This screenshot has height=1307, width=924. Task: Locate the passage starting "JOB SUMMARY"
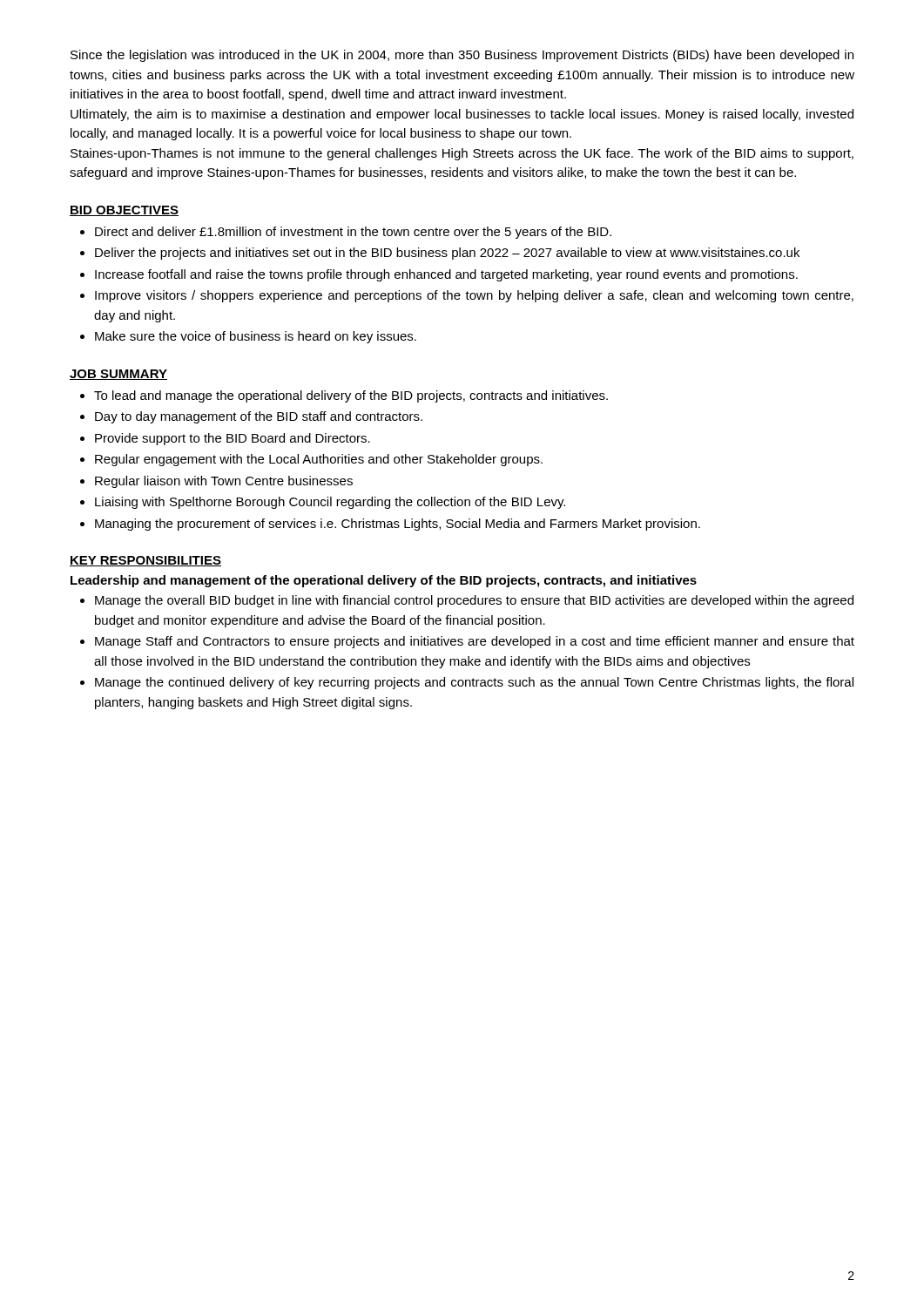point(118,373)
